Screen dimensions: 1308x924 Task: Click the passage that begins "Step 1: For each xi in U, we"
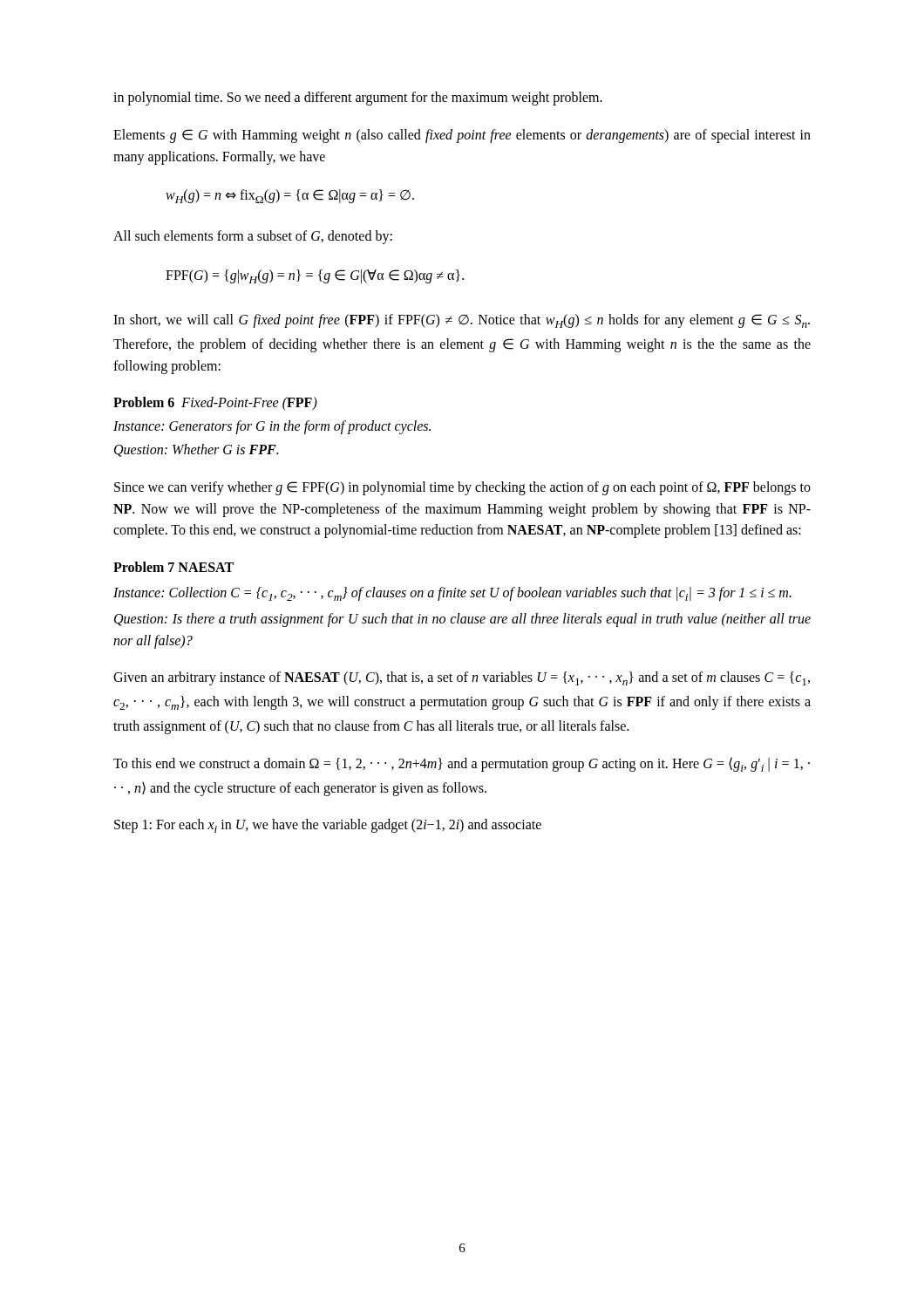pos(327,827)
